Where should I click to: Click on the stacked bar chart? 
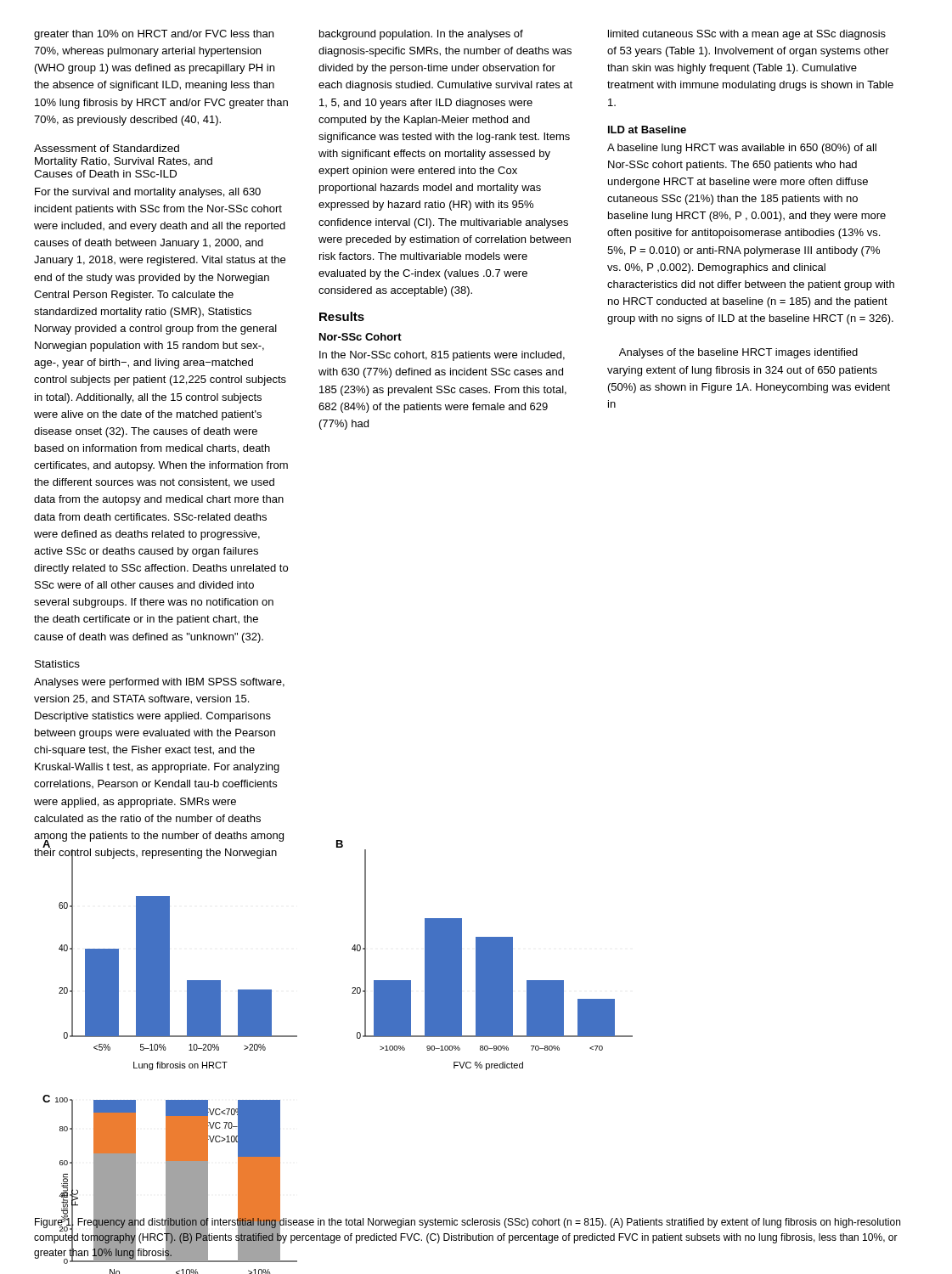(x=195, y=1181)
